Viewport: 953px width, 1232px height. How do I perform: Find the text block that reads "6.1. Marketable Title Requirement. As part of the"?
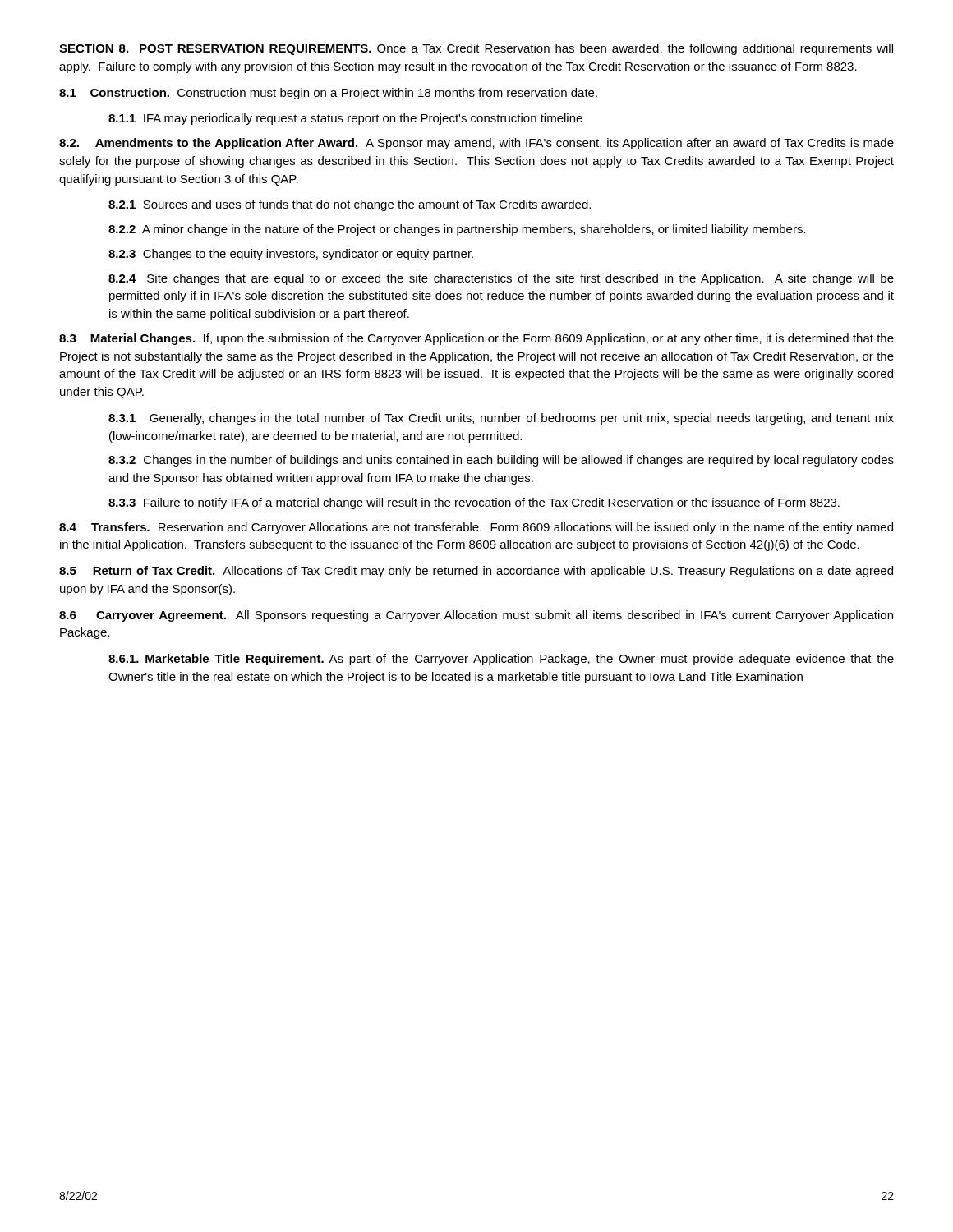501,667
